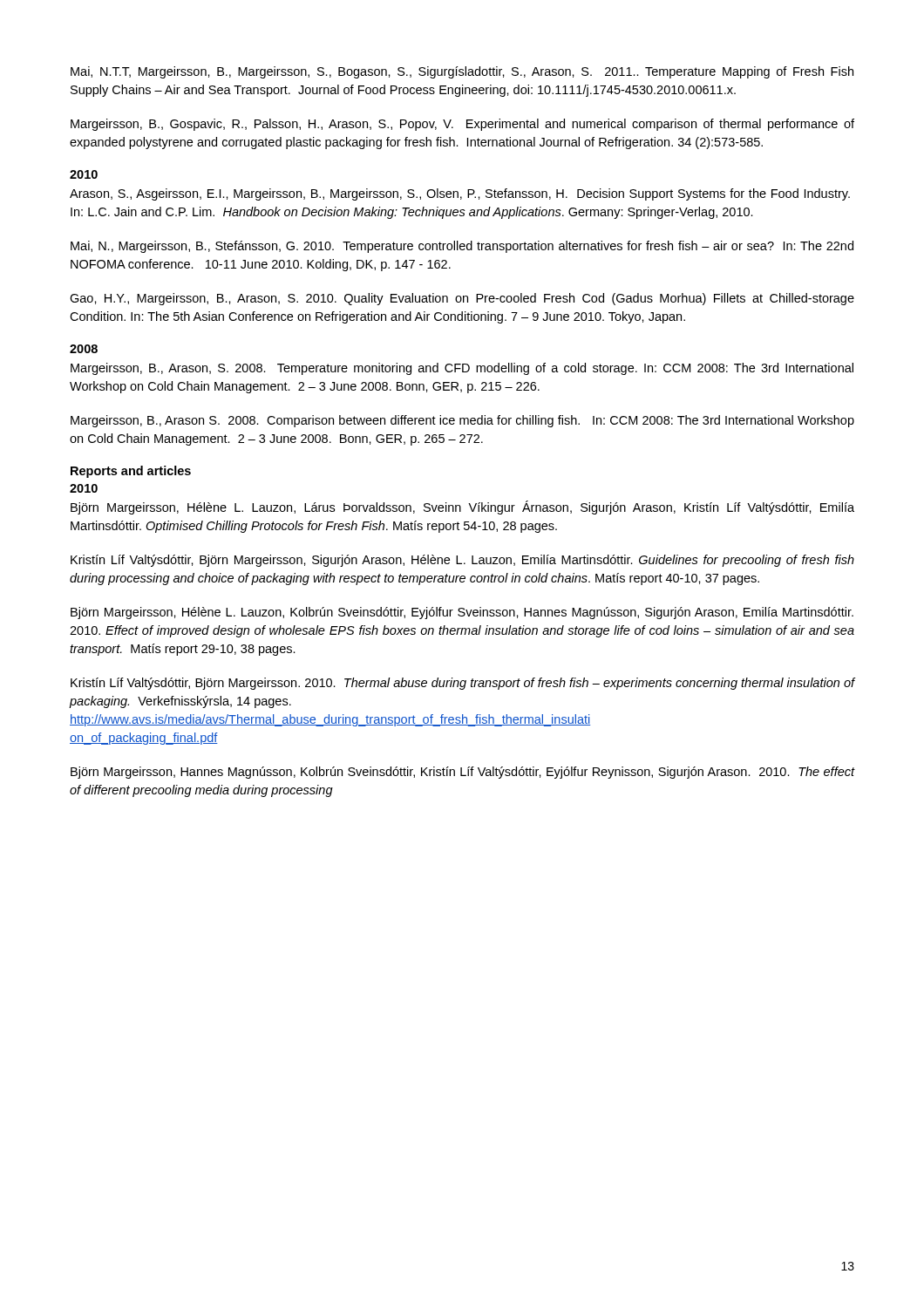Viewport: 924px width, 1308px height.
Task: Click on the list item that says "Margeirsson, B., Arason S. 2008. Comparison between different"
Action: coord(462,430)
